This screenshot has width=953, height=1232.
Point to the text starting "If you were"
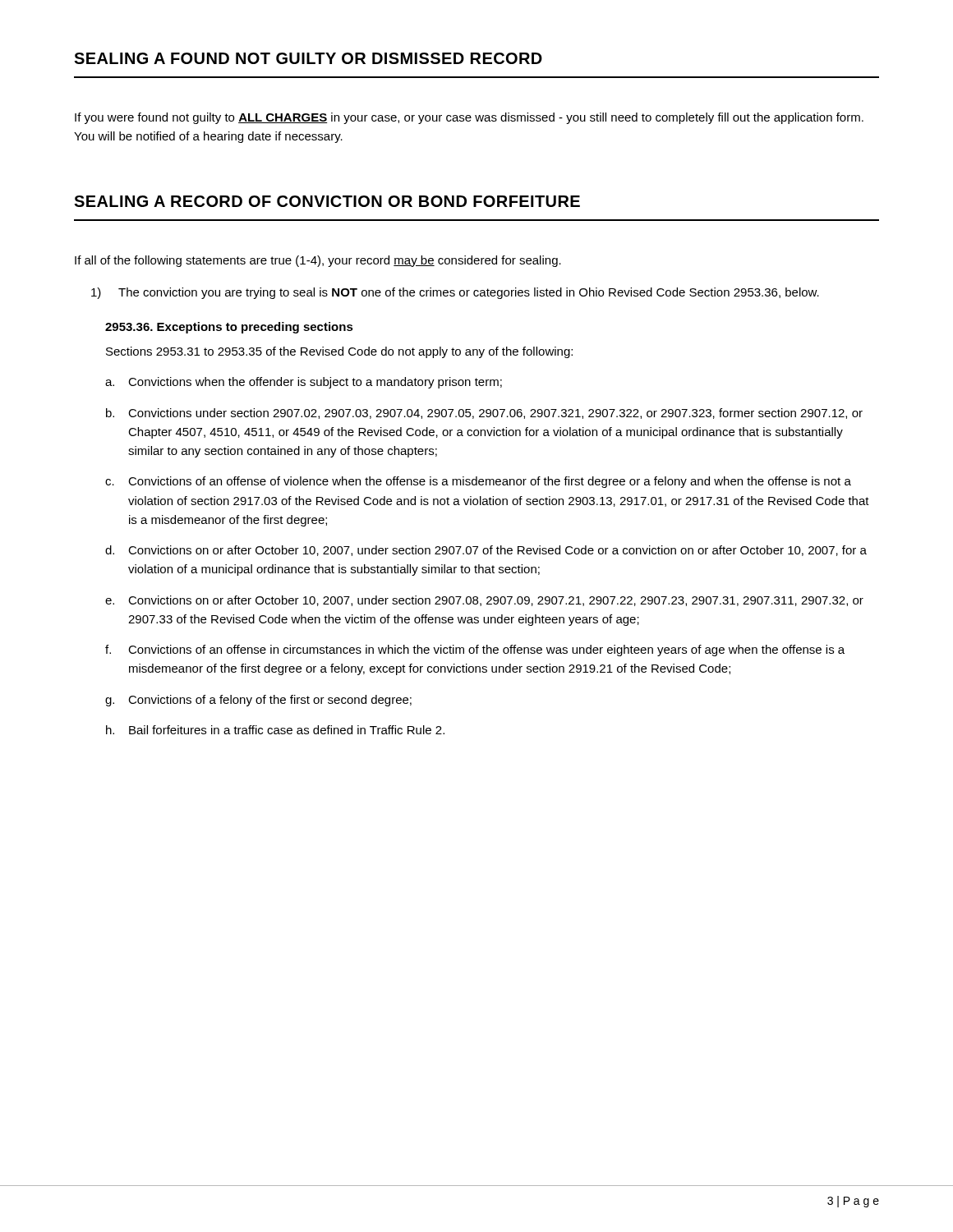[x=469, y=127]
